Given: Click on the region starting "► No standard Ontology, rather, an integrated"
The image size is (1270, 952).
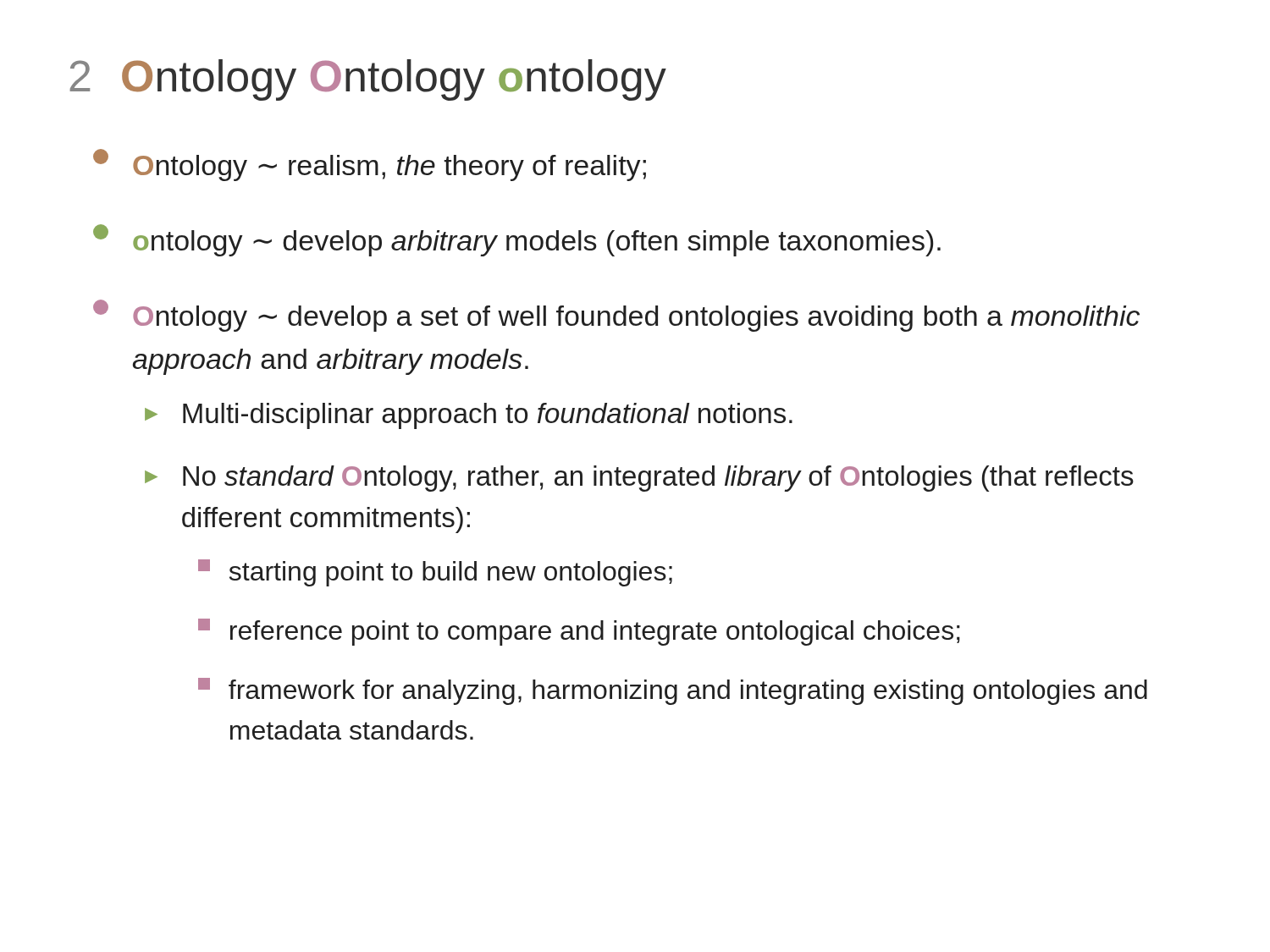Looking at the screenshot, I should coord(671,612).
